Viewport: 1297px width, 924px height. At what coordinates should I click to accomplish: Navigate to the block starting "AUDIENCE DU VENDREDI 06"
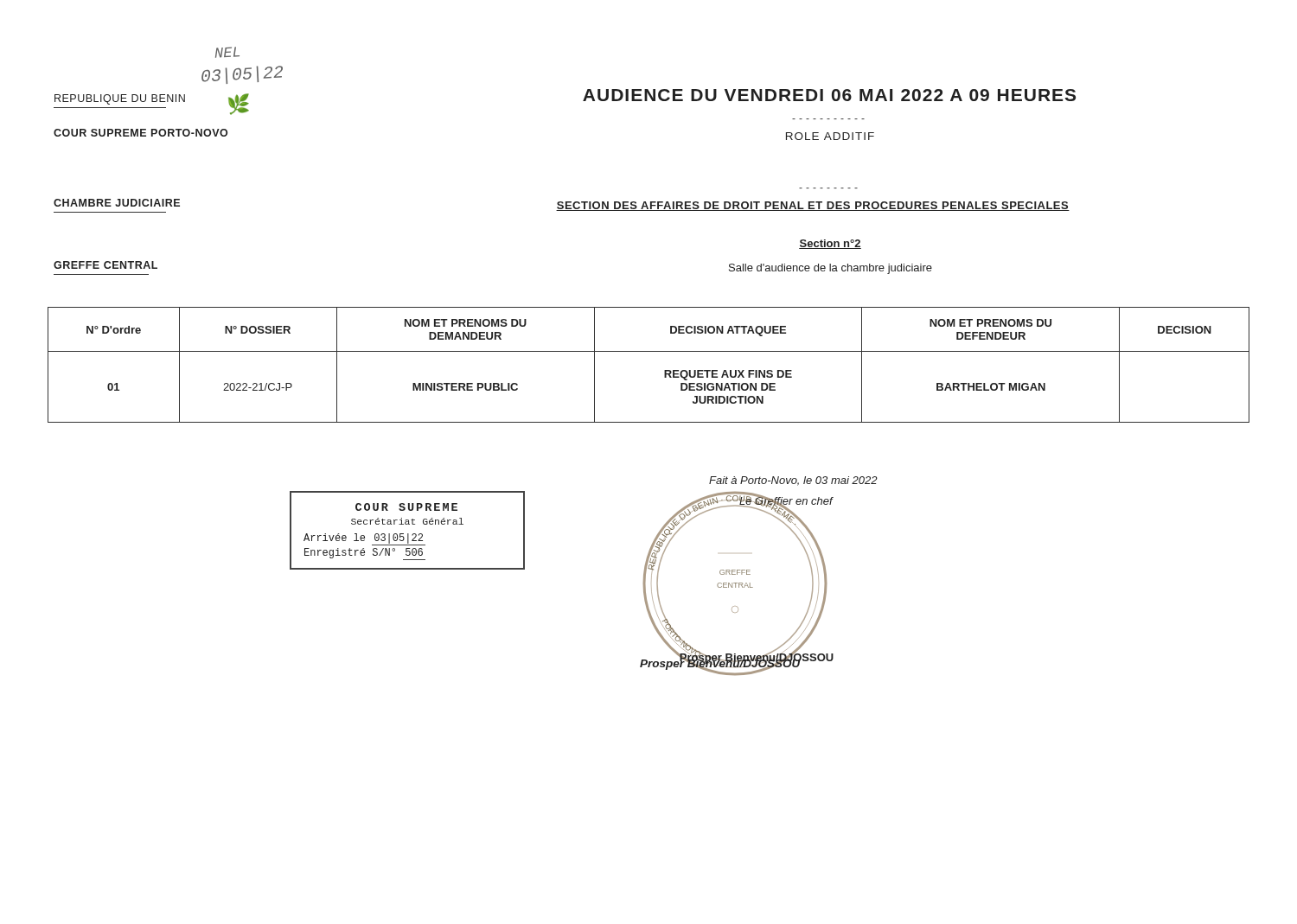pos(830,95)
